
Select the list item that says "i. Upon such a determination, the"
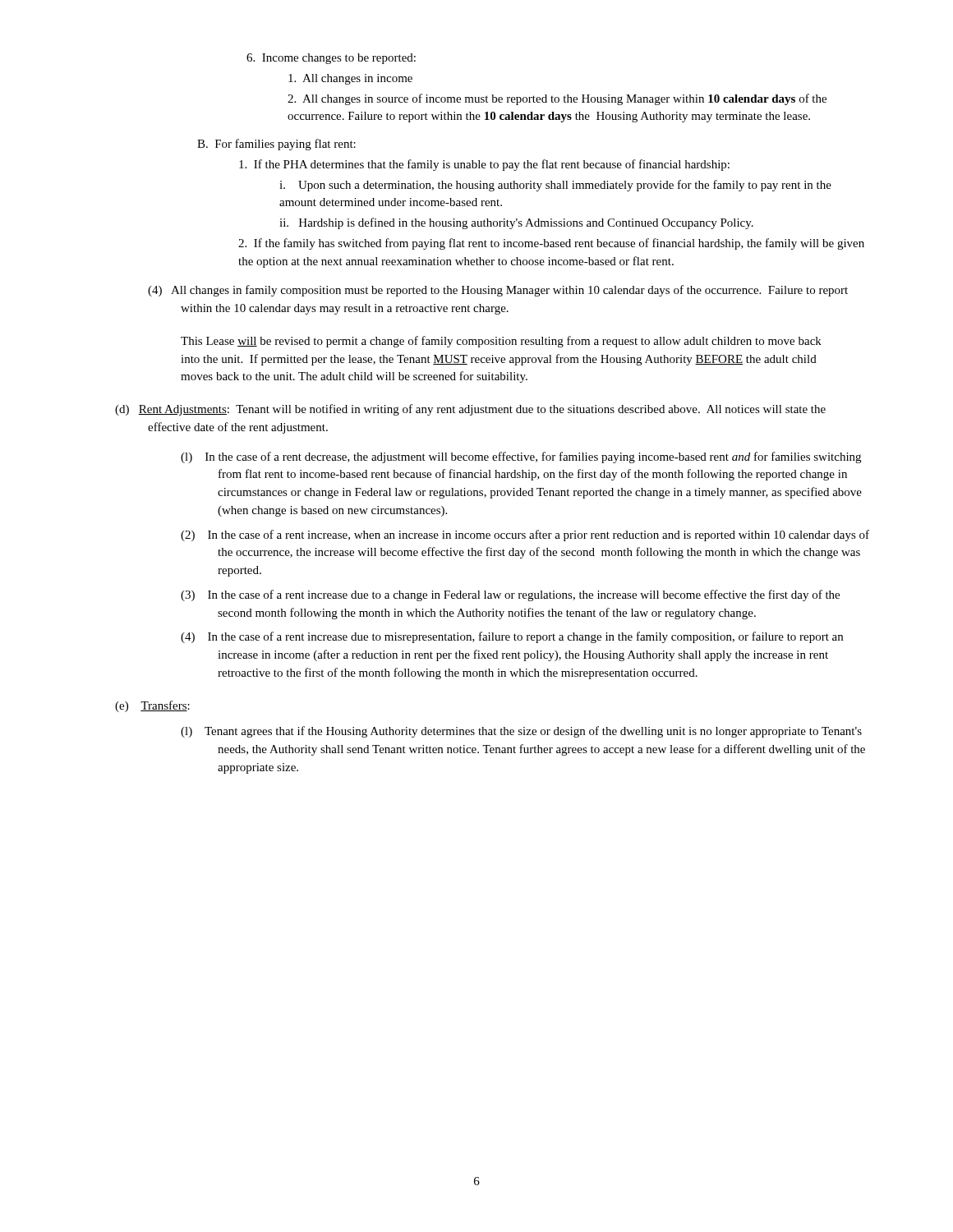pos(555,193)
